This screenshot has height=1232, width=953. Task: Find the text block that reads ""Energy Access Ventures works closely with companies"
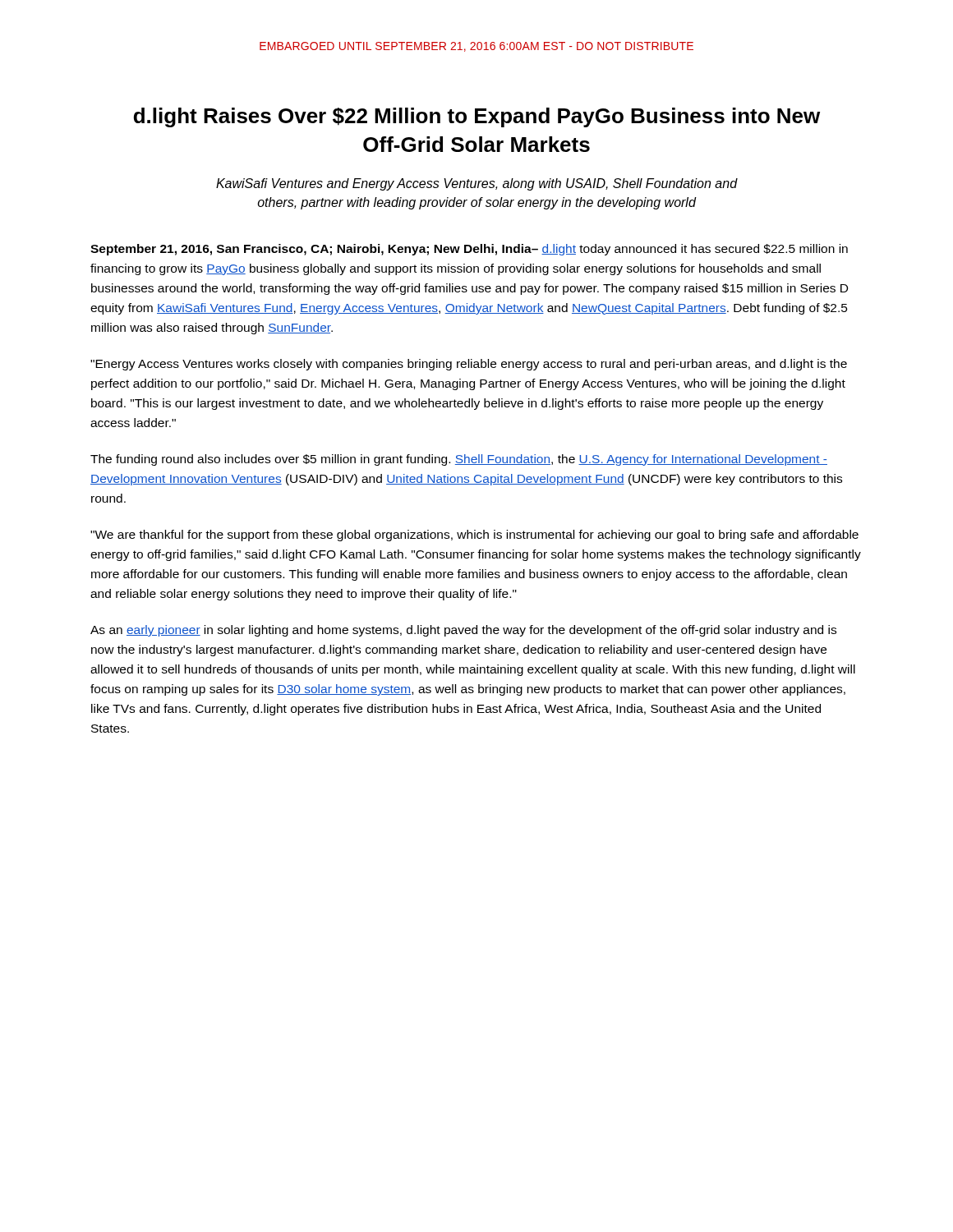pos(476,393)
